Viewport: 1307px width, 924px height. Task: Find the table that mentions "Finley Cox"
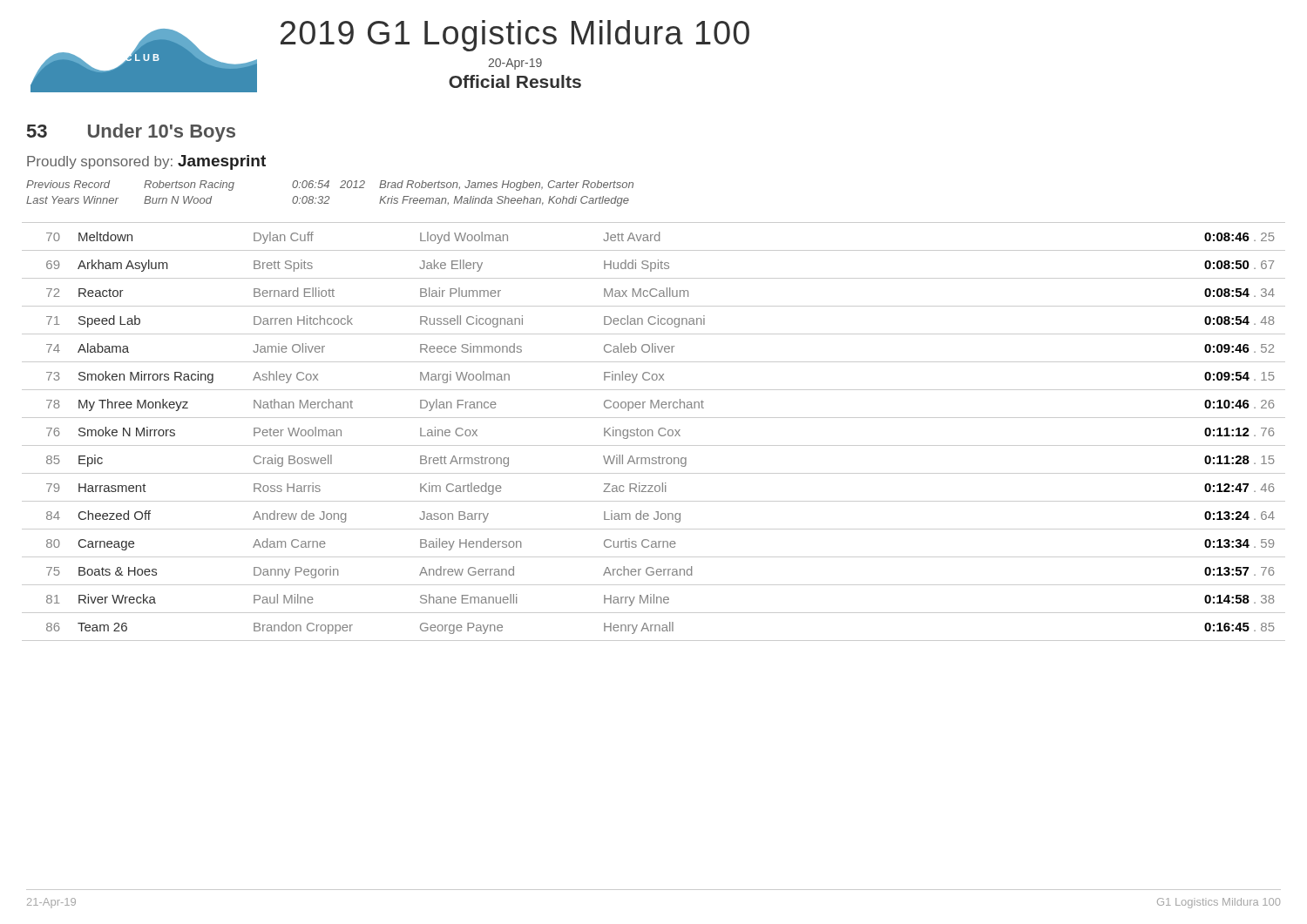pos(654,432)
